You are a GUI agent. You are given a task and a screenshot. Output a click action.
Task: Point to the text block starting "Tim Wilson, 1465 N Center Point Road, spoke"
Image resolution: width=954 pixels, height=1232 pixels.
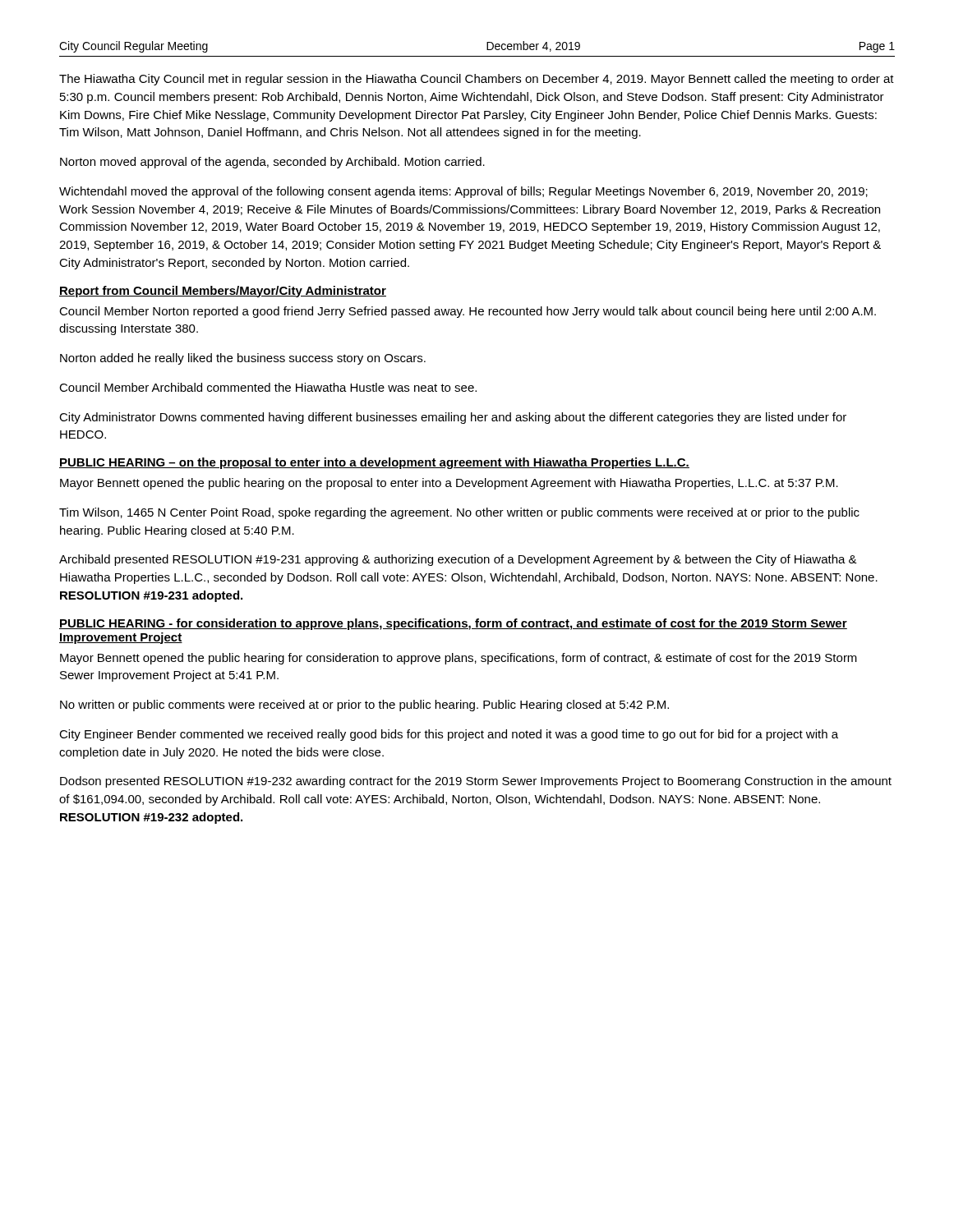point(459,521)
